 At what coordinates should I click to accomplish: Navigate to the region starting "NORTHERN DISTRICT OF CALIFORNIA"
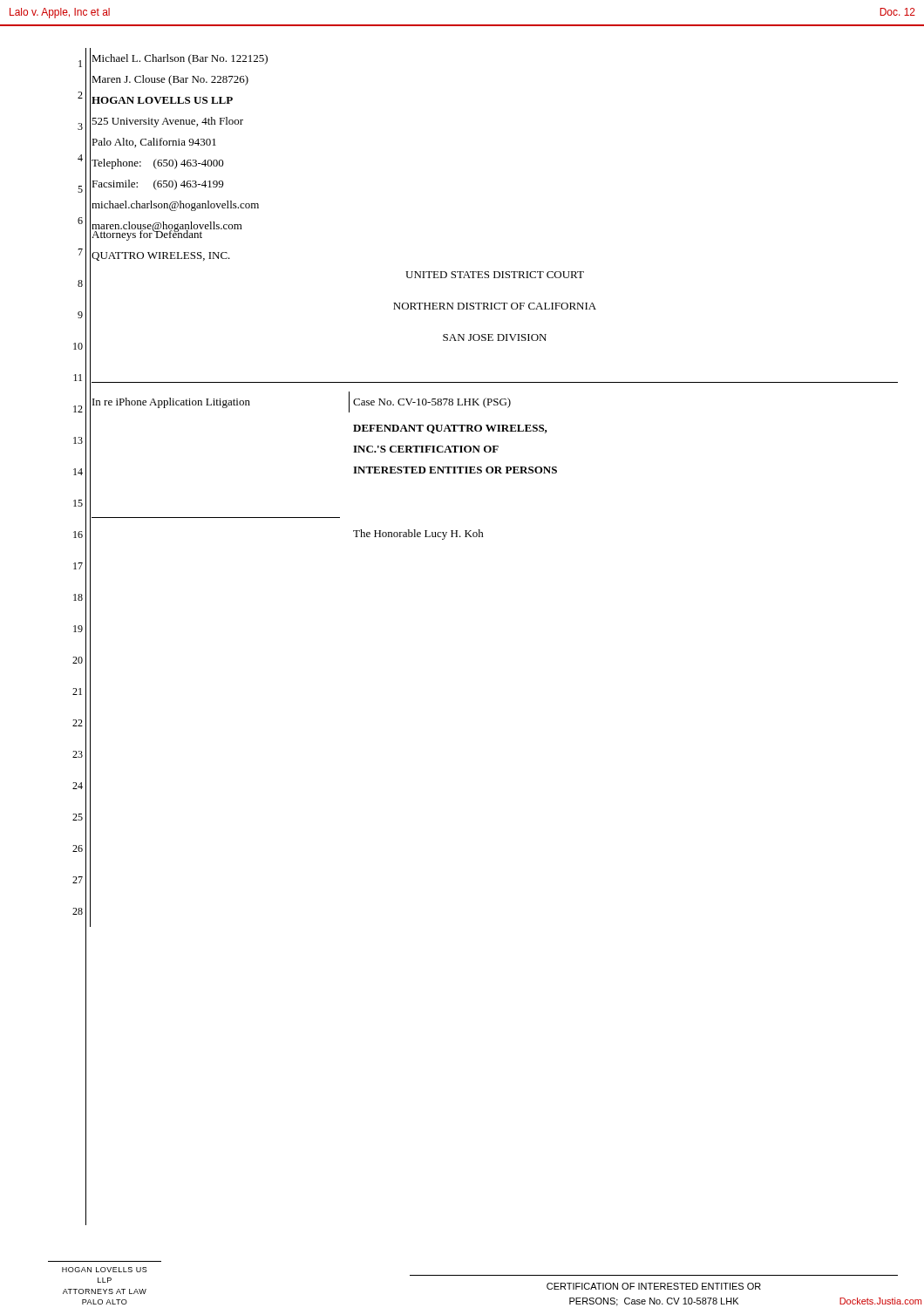(495, 306)
